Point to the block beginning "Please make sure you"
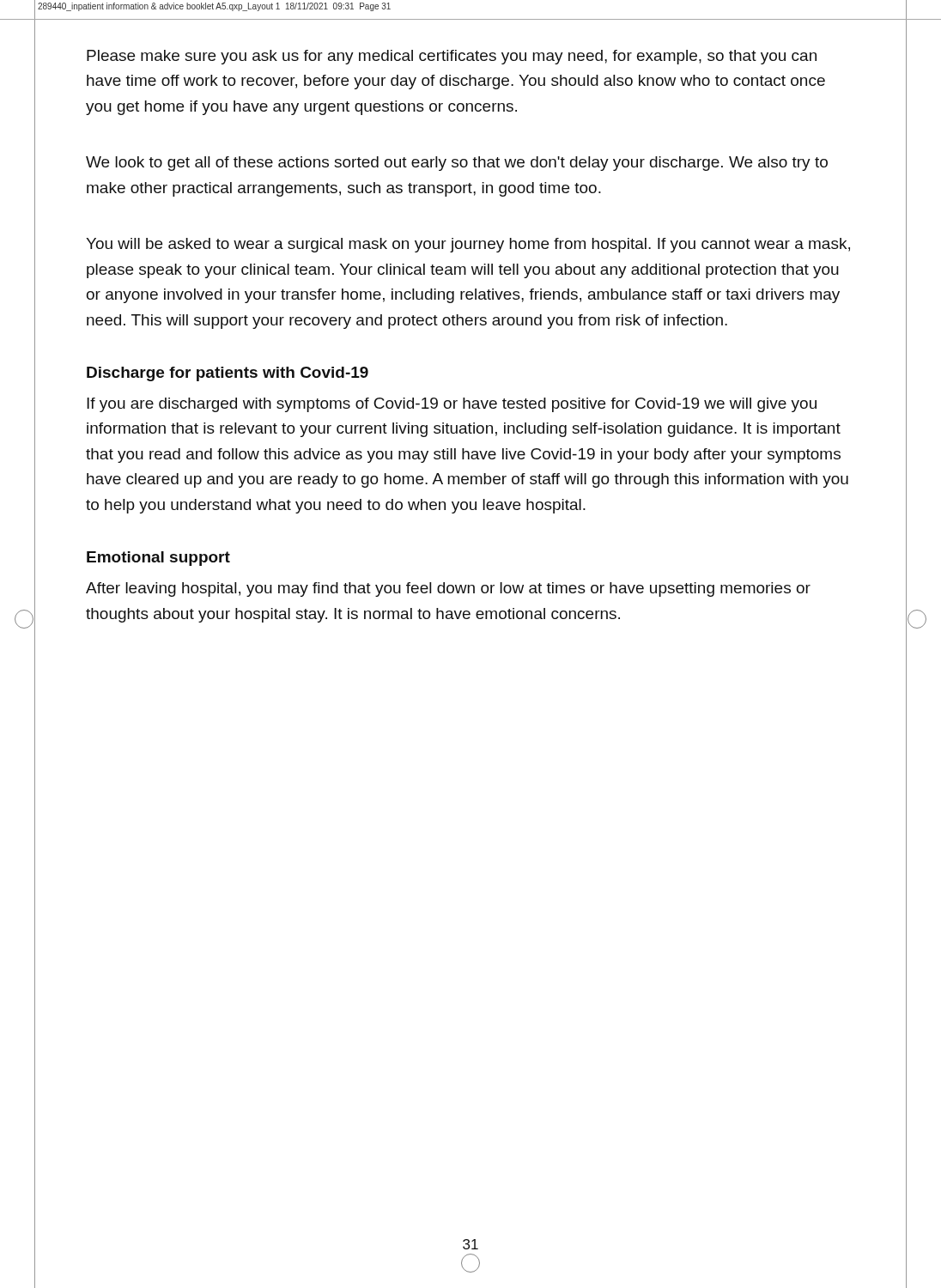 point(456,81)
